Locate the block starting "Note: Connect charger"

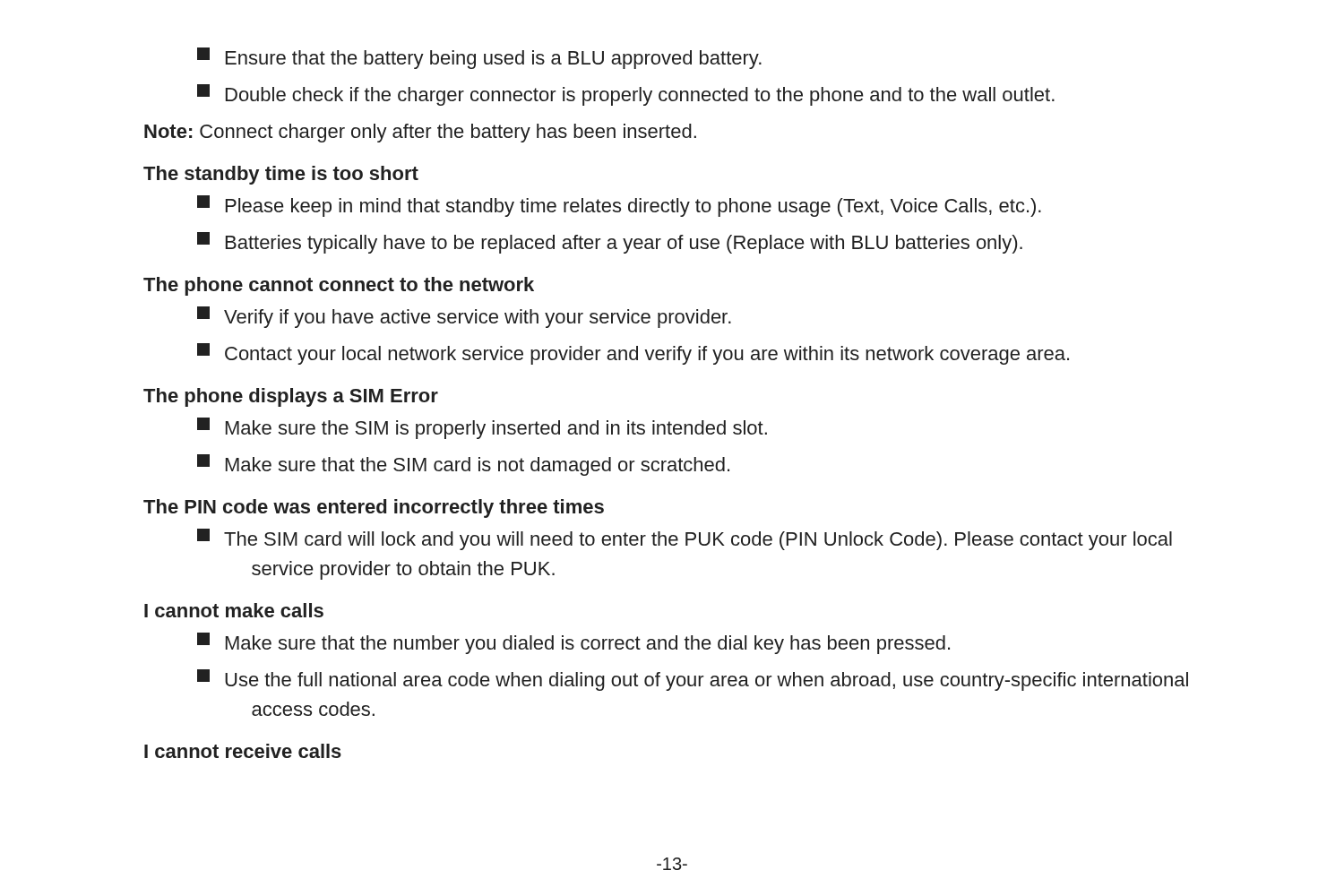pos(421,131)
